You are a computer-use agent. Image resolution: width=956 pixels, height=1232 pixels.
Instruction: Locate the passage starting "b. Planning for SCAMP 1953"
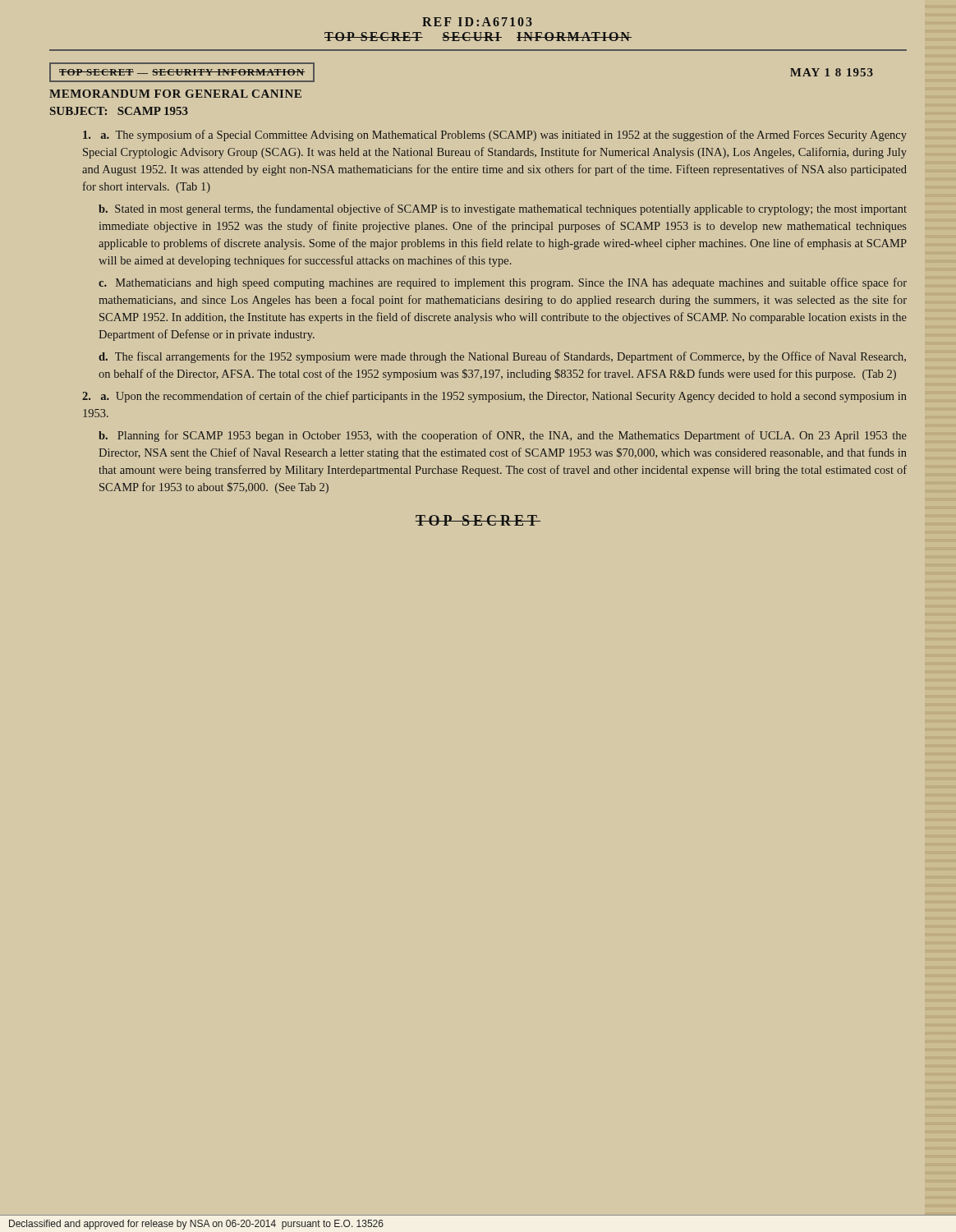click(503, 461)
